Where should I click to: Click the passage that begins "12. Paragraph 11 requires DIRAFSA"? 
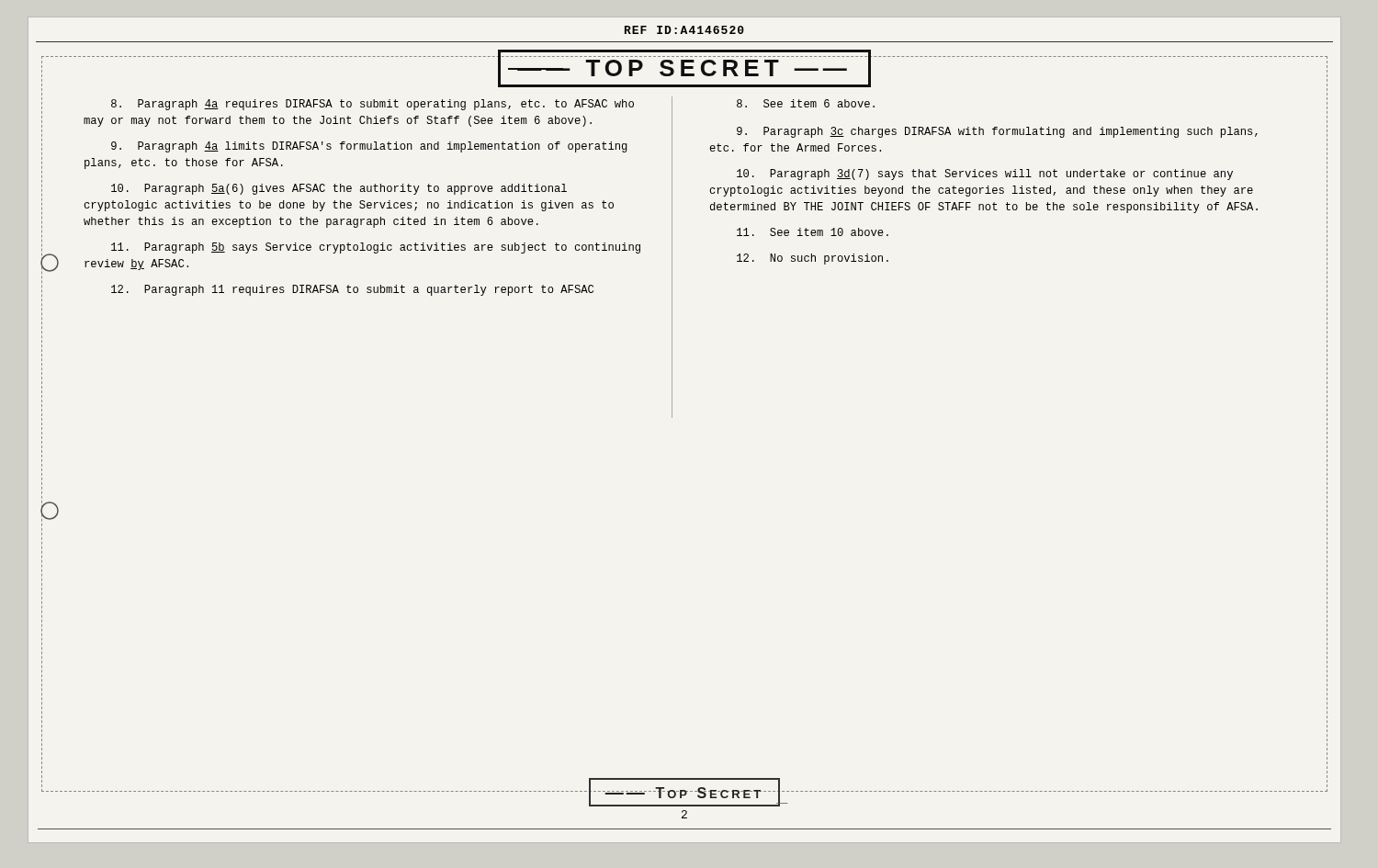(339, 291)
